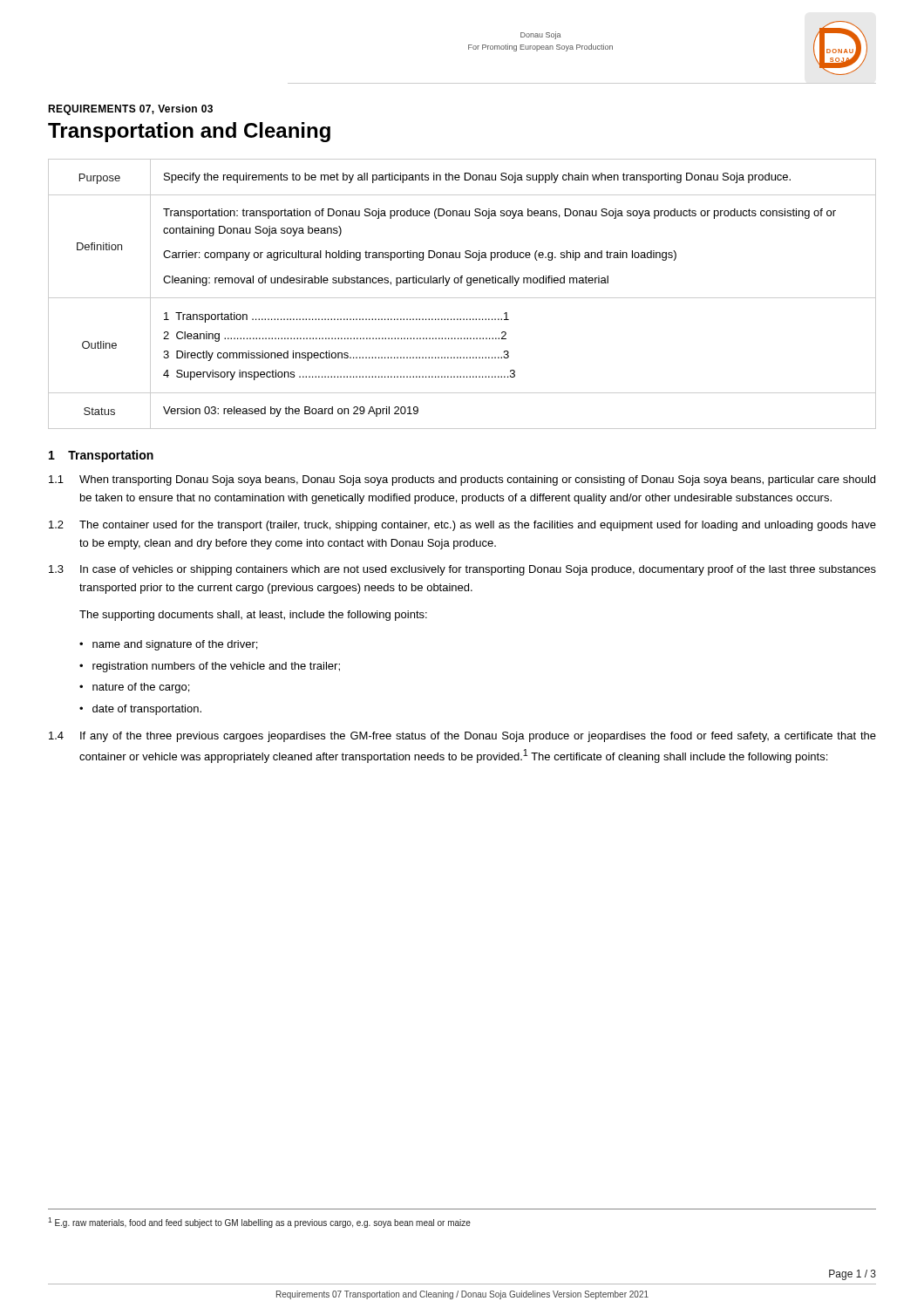Navigate to the passage starting "1 E.g. raw materials, food and feed subject"
The width and height of the screenshot is (924, 1308).
(259, 1222)
